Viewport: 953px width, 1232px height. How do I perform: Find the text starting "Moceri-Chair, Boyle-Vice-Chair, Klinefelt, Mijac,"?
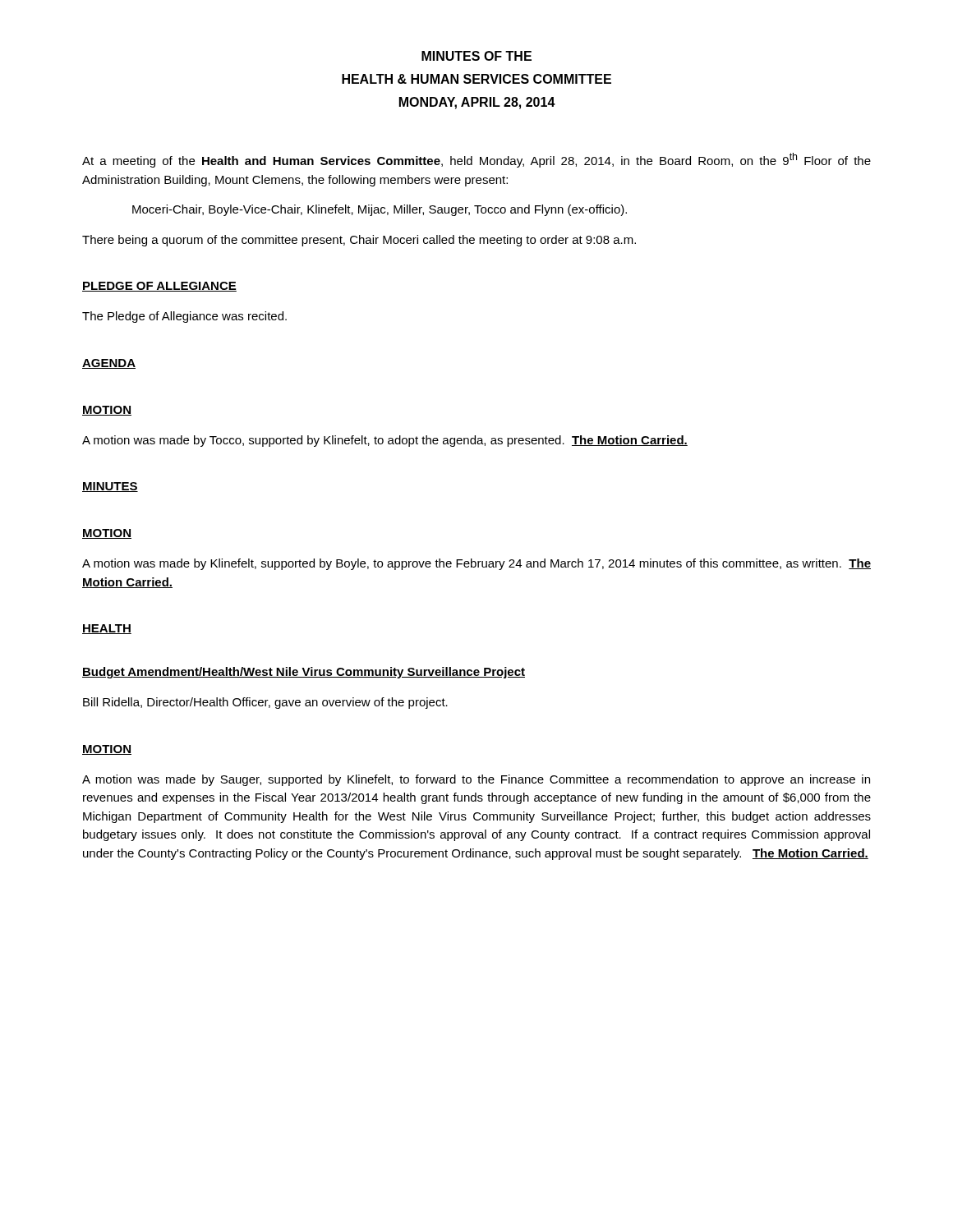click(380, 209)
